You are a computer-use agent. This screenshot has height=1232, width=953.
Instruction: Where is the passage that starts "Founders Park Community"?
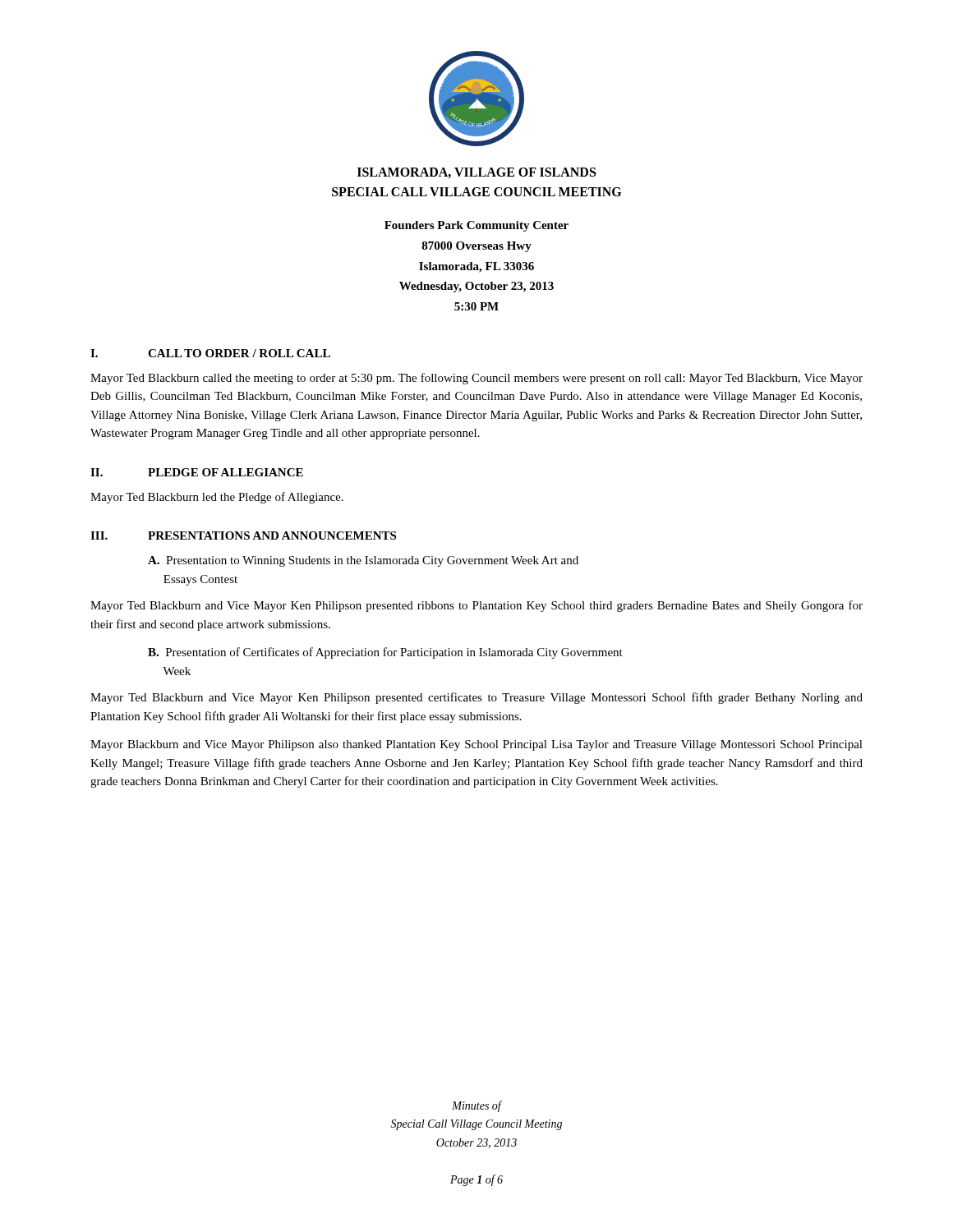click(x=476, y=266)
